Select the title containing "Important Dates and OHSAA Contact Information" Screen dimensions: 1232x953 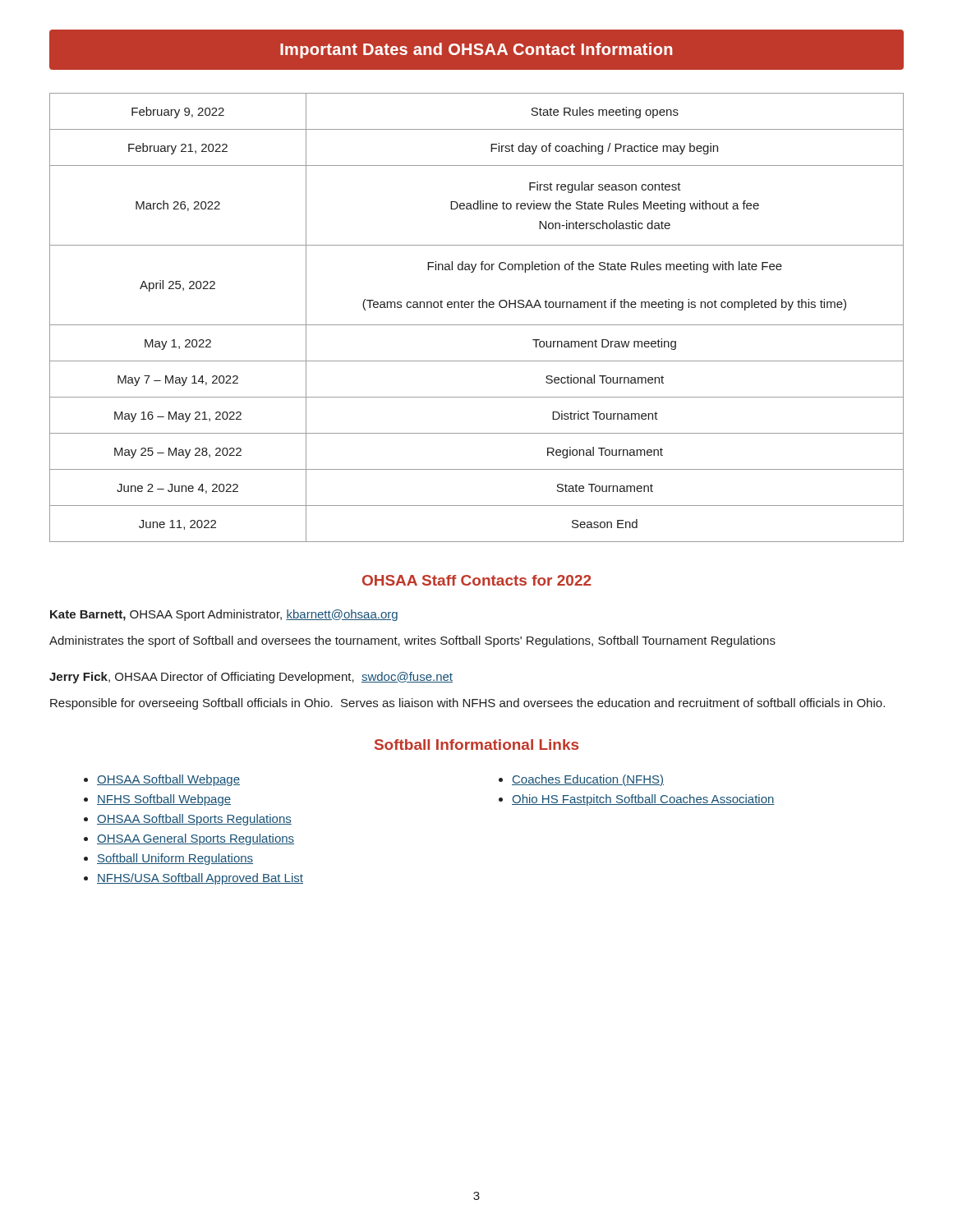pos(476,49)
